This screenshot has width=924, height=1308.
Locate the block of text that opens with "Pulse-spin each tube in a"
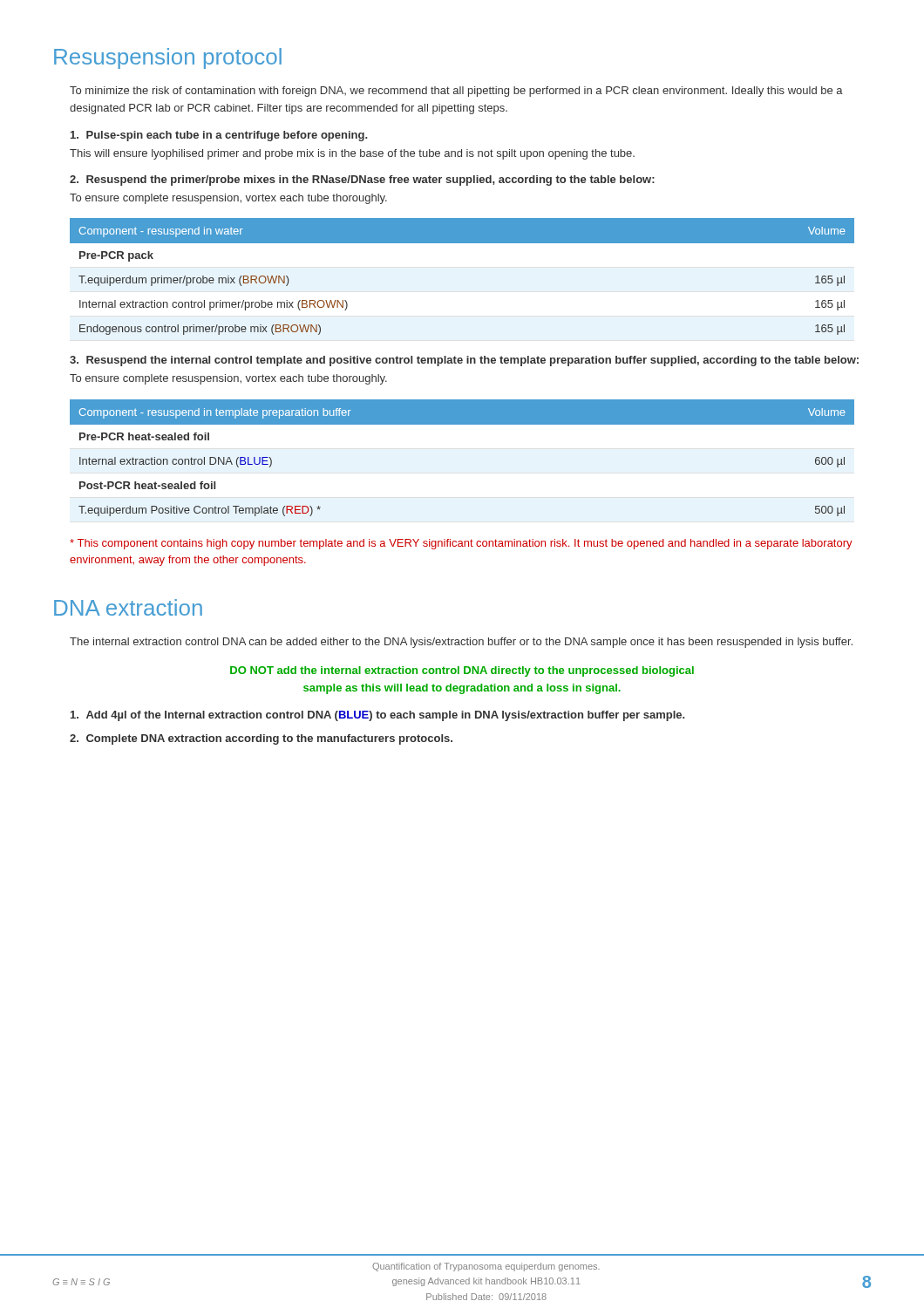(x=471, y=145)
